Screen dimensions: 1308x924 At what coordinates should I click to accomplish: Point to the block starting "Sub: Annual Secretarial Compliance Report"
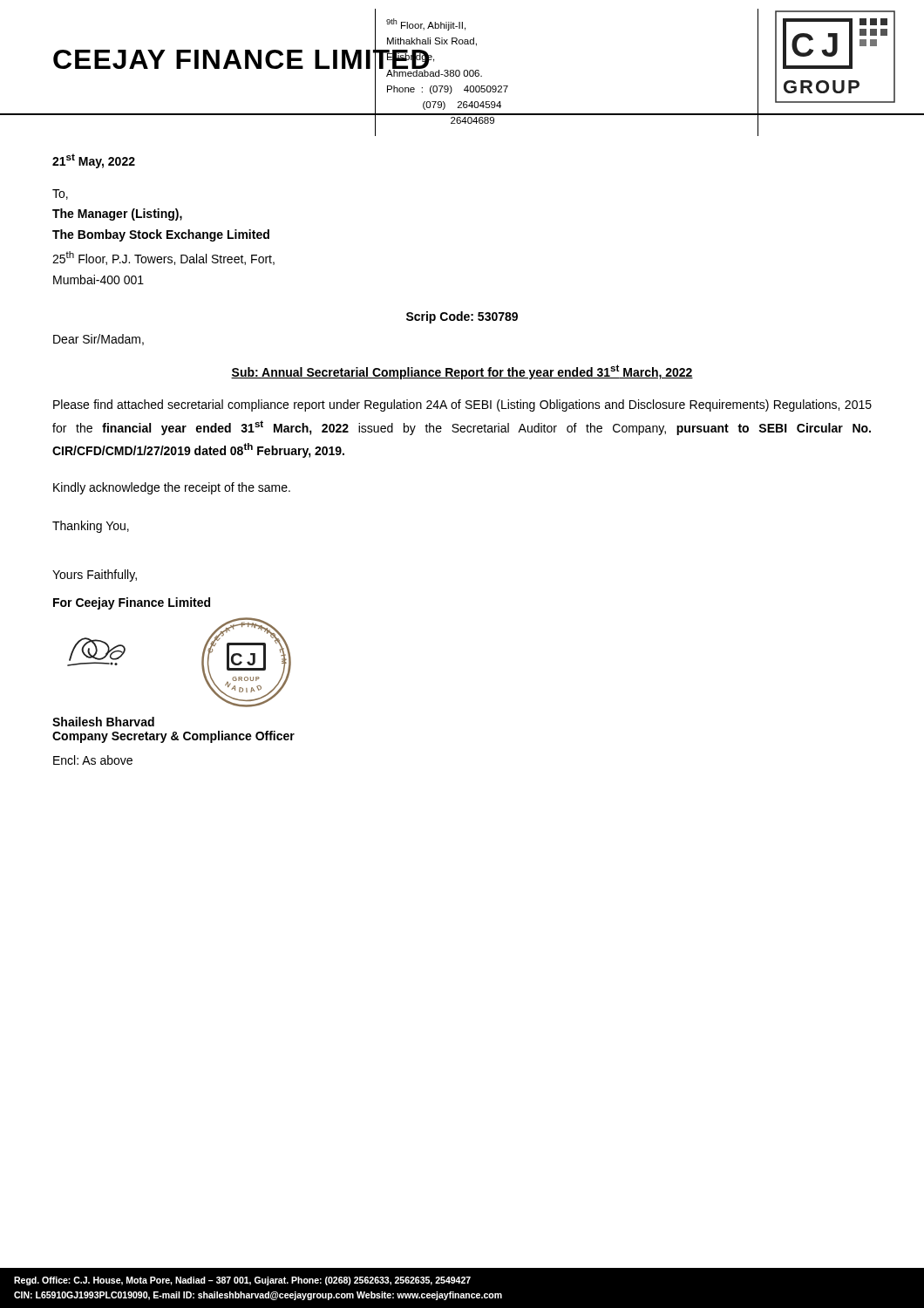[x=462, y=371]
